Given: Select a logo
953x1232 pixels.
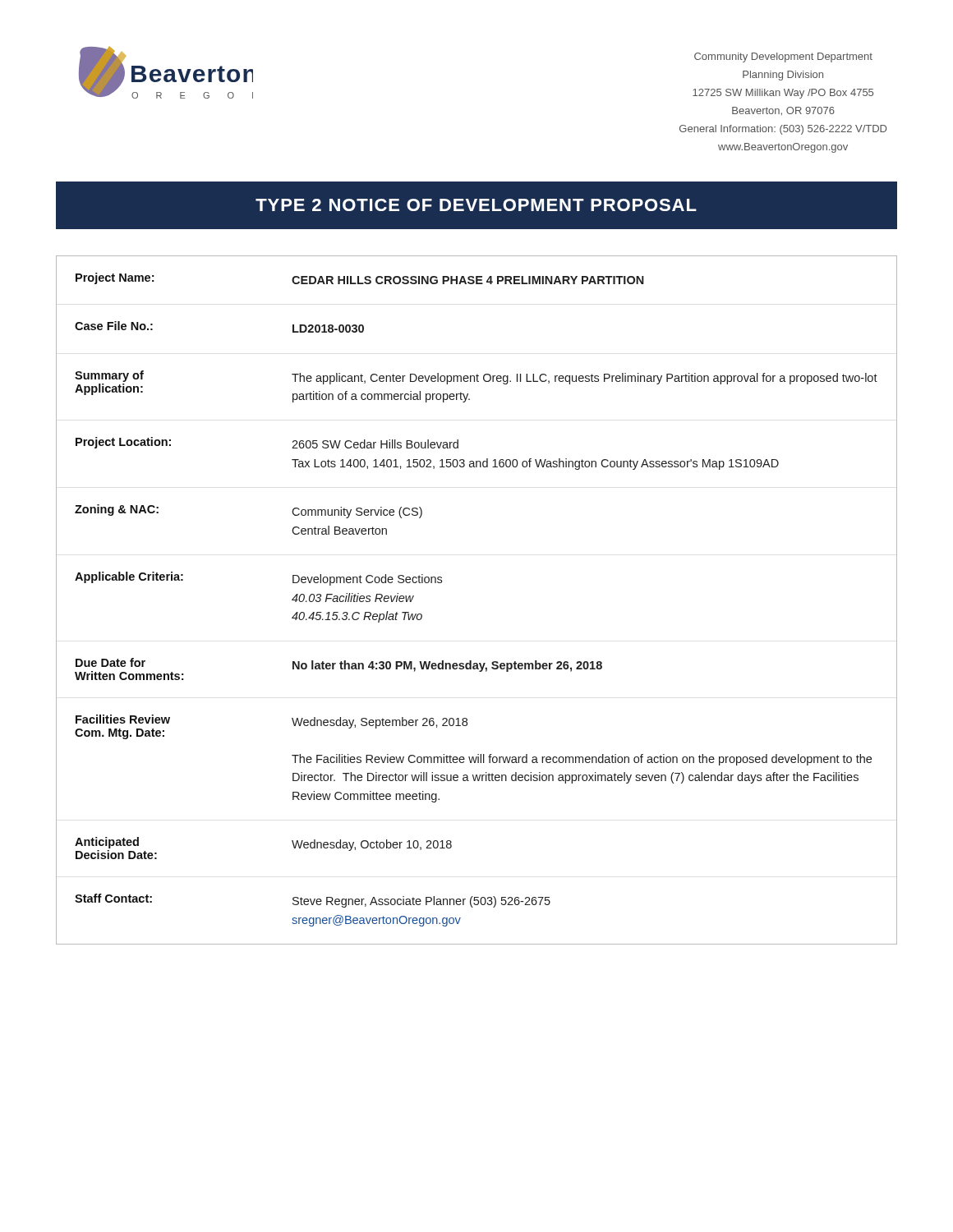Looking at the screenshot, I should (163, 85).
